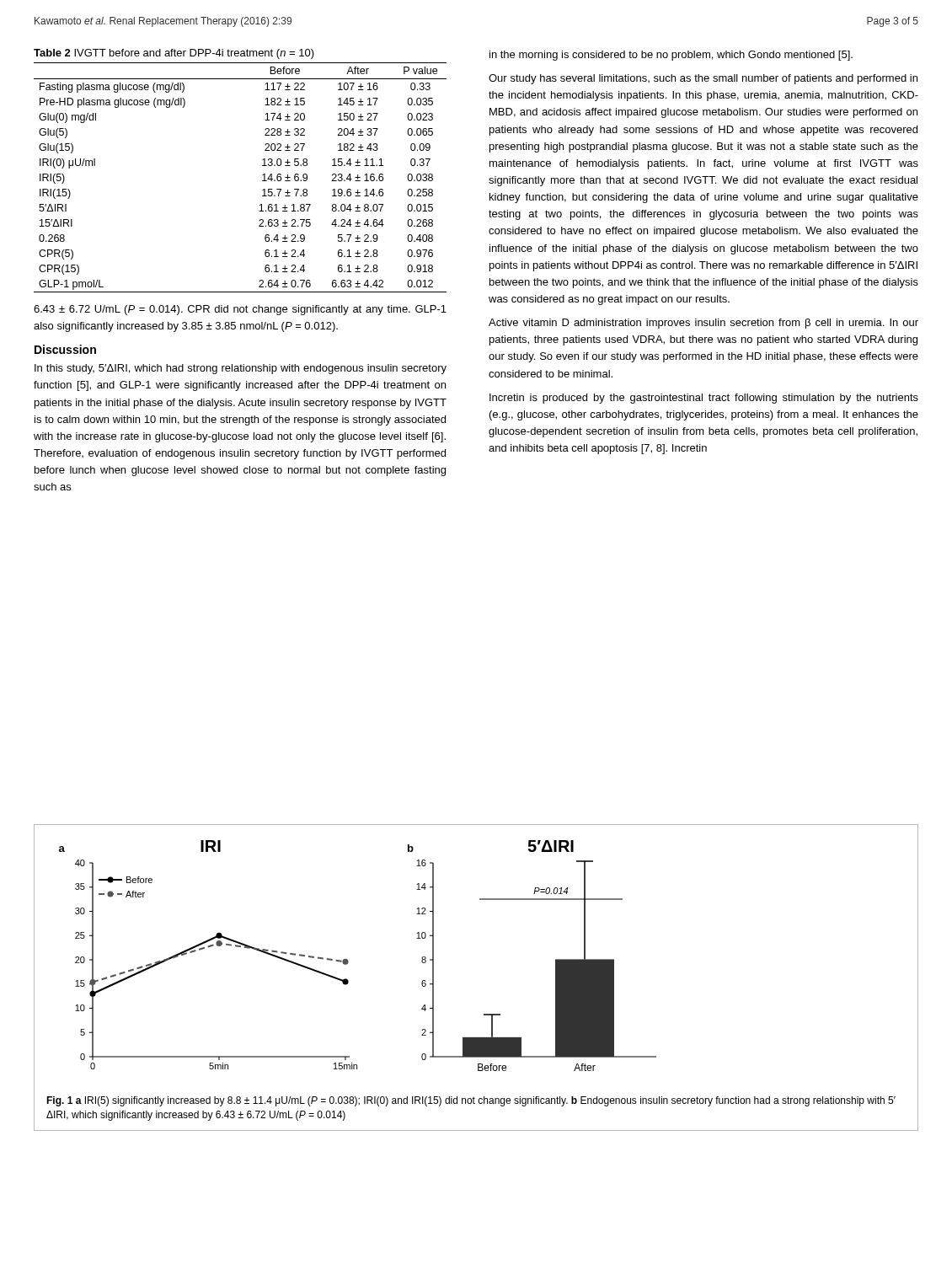Find the line chart

[211, 961]
